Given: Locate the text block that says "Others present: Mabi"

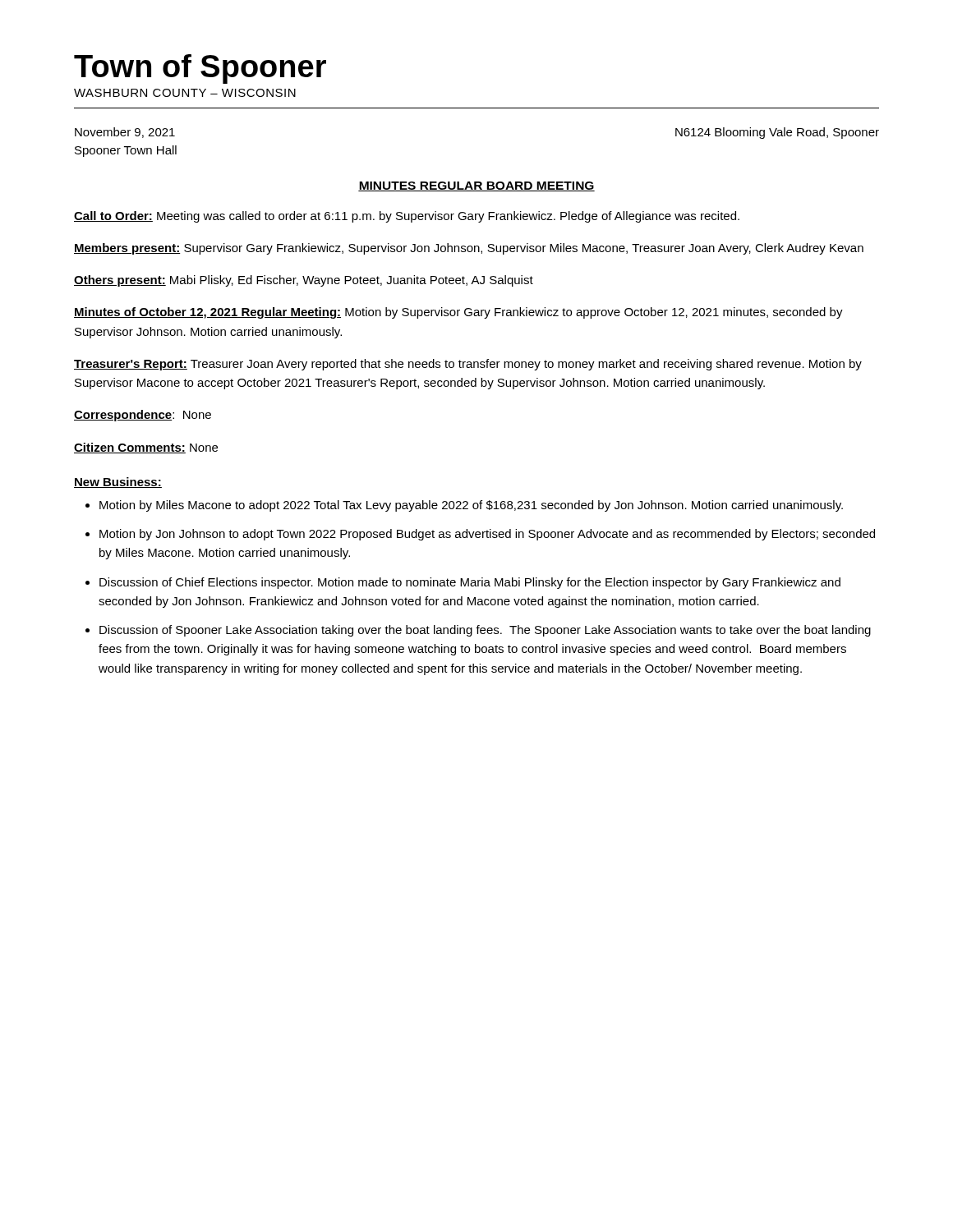Looking at the screenshot, I should click(303, 280).
